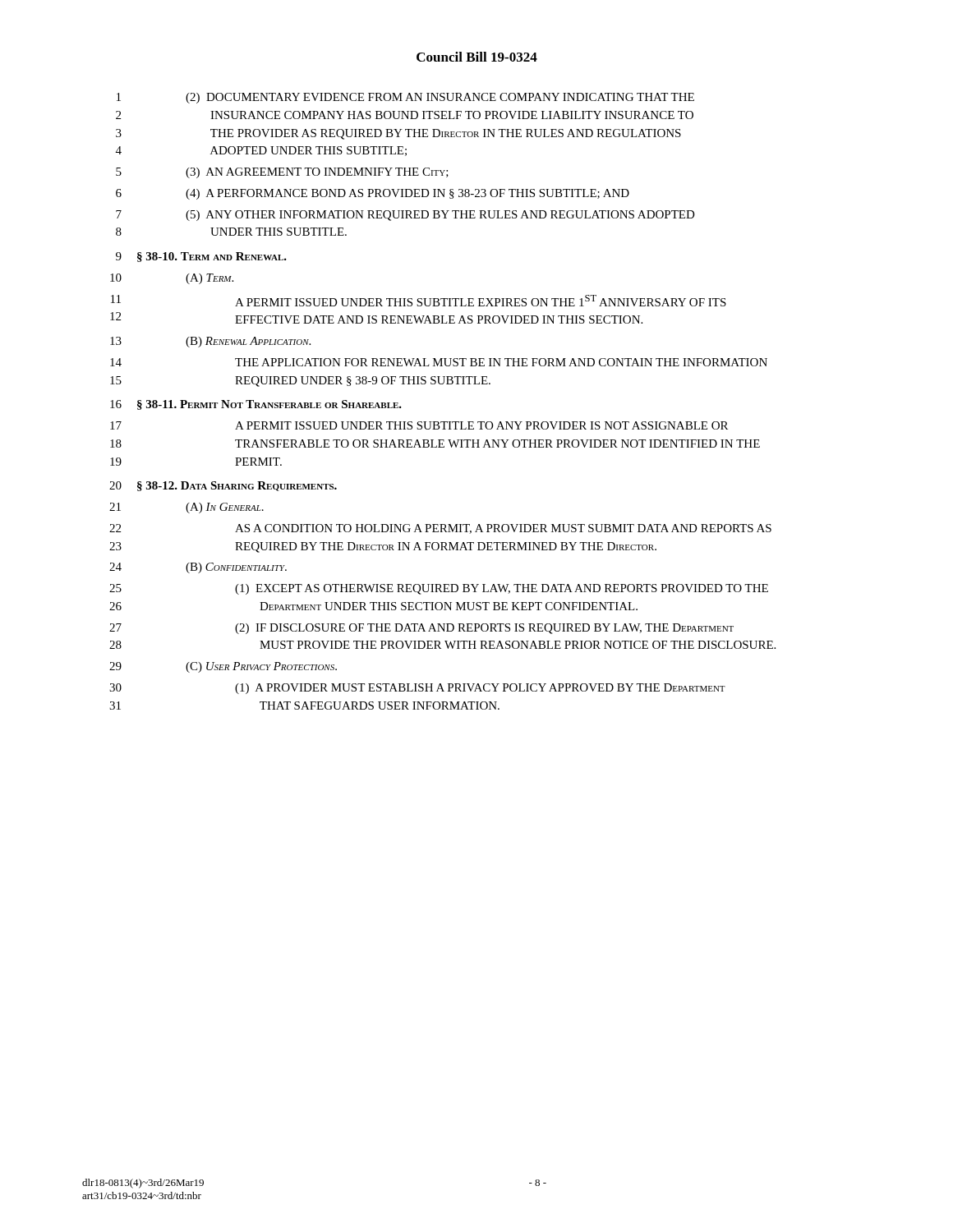Find the title containing "Council Bill 19-0324"

[x=476, y=57]
